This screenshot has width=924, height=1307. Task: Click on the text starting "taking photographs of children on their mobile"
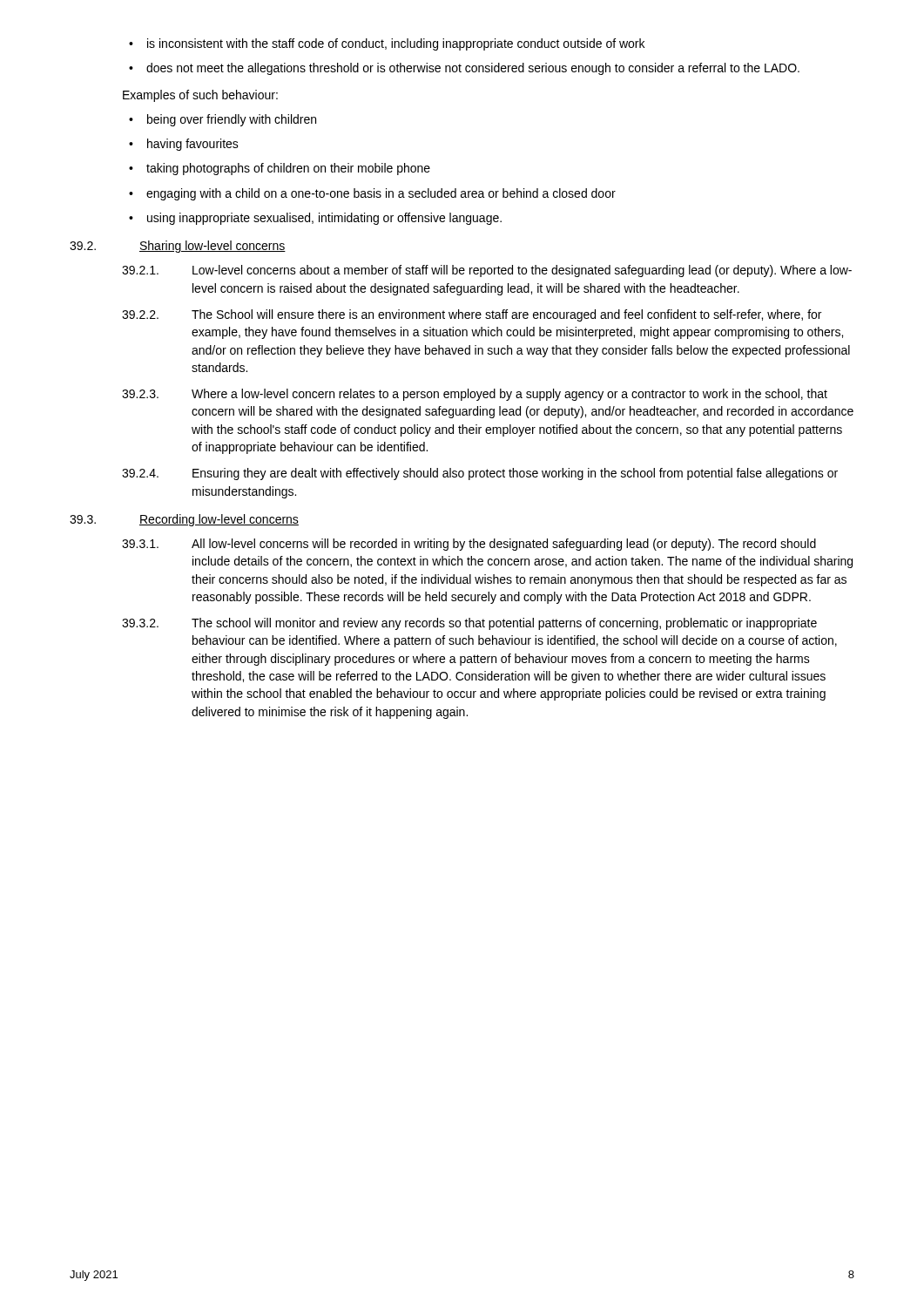(x=280, y=169)
